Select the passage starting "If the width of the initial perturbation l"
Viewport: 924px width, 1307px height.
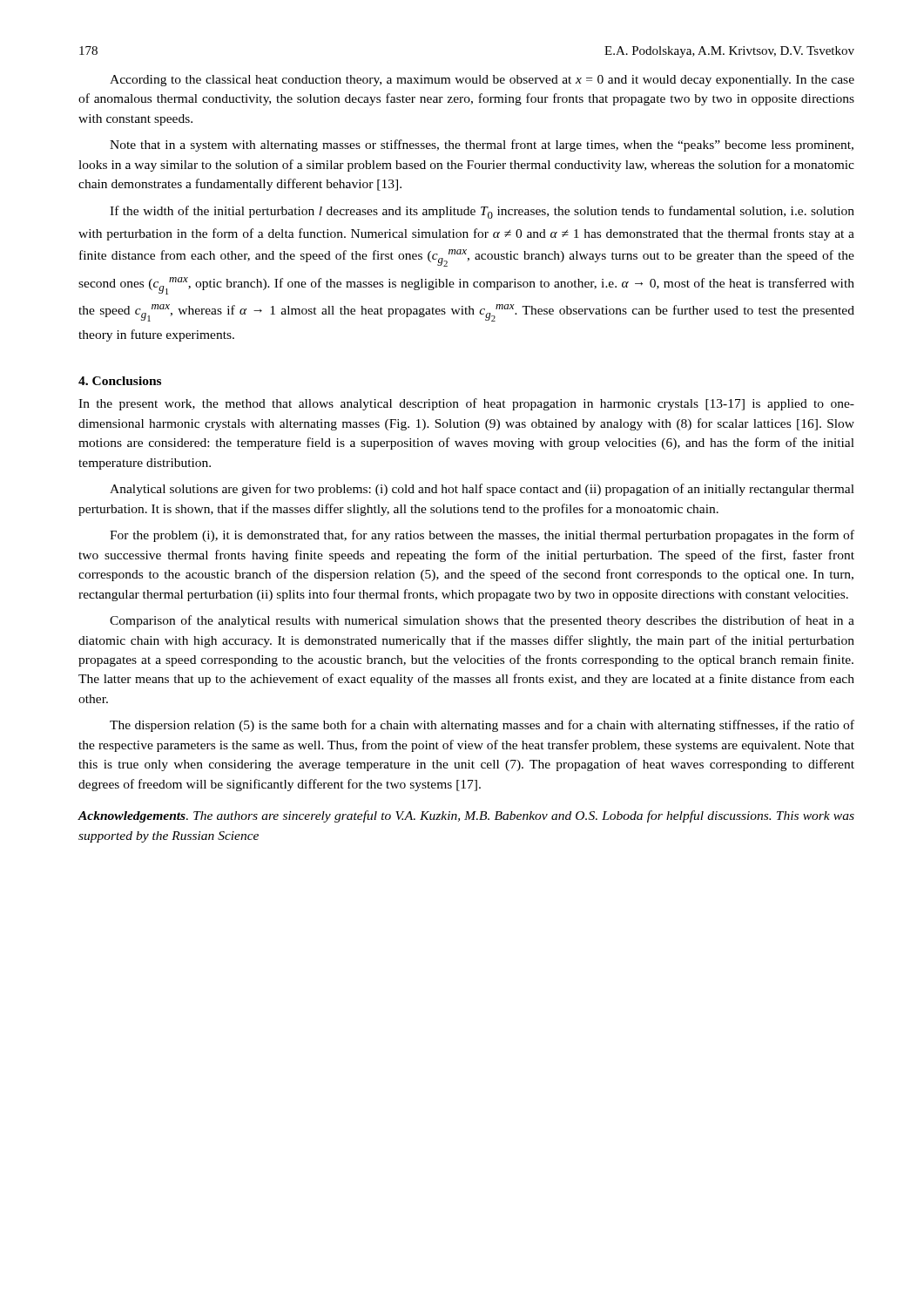coord(466,273)
